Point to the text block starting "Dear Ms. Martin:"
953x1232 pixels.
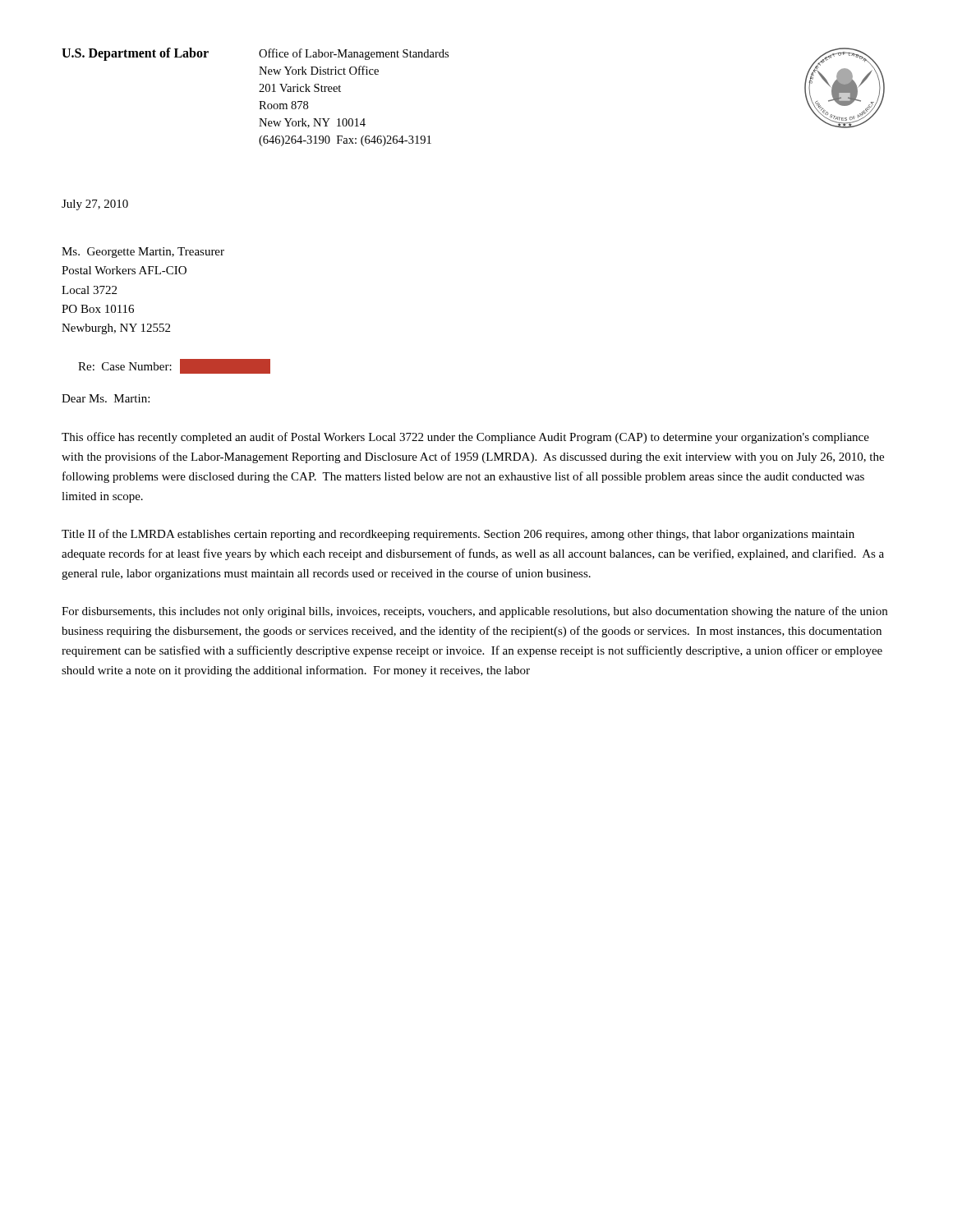pyautogui.click(x=106, y=399)
